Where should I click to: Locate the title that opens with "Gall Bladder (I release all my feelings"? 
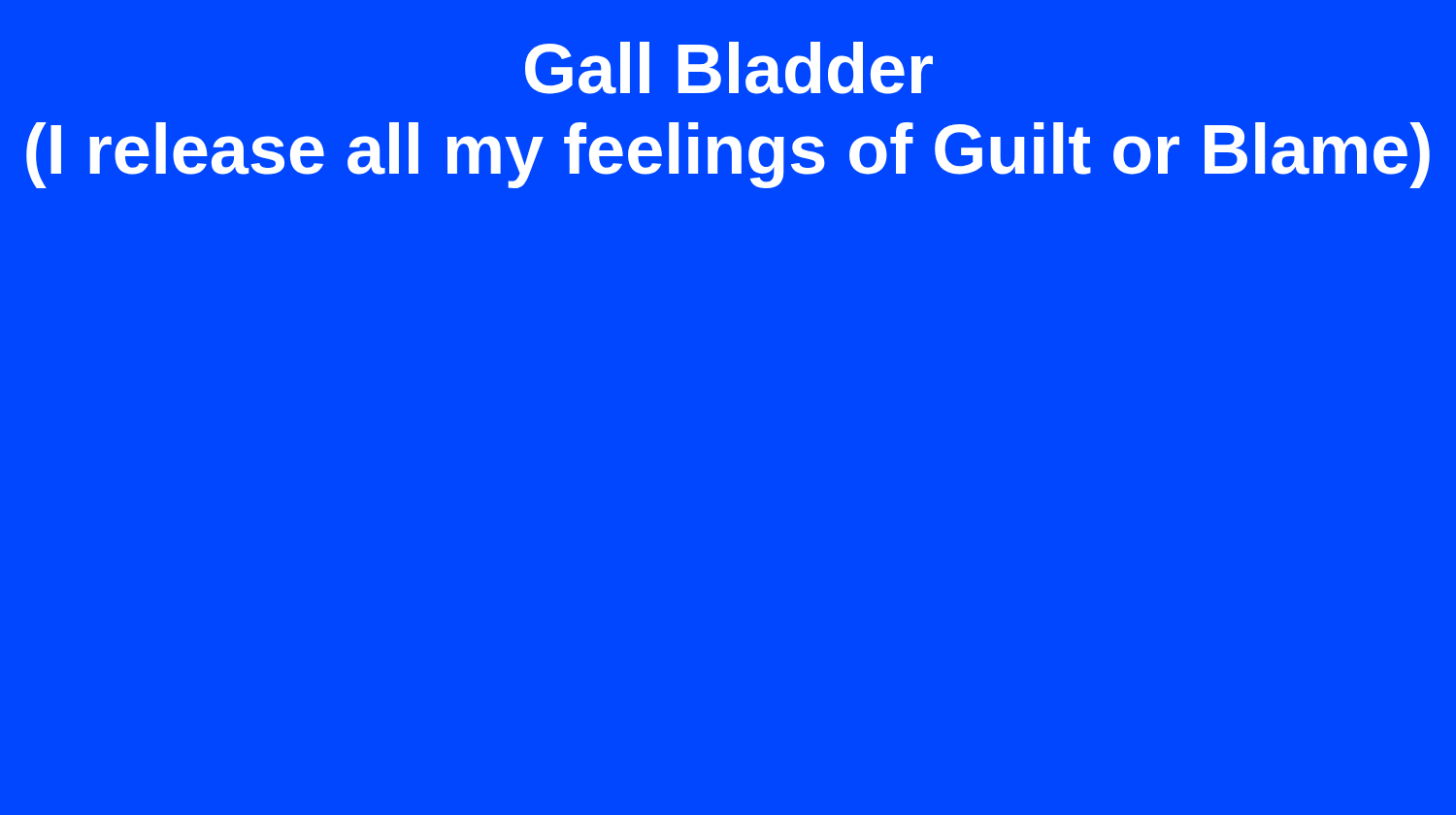[728, 109]
